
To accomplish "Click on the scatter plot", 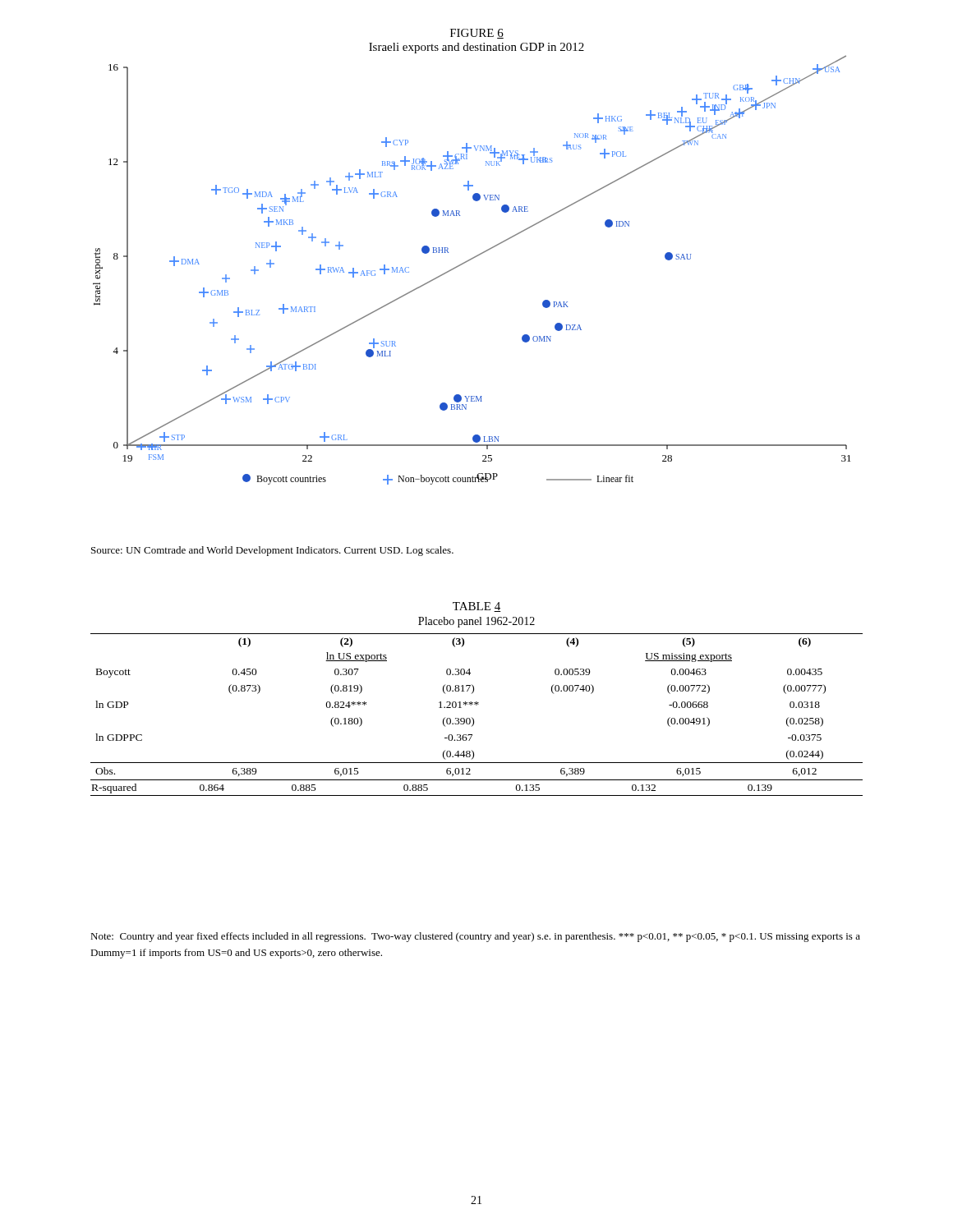I will [x=476, y=277].
